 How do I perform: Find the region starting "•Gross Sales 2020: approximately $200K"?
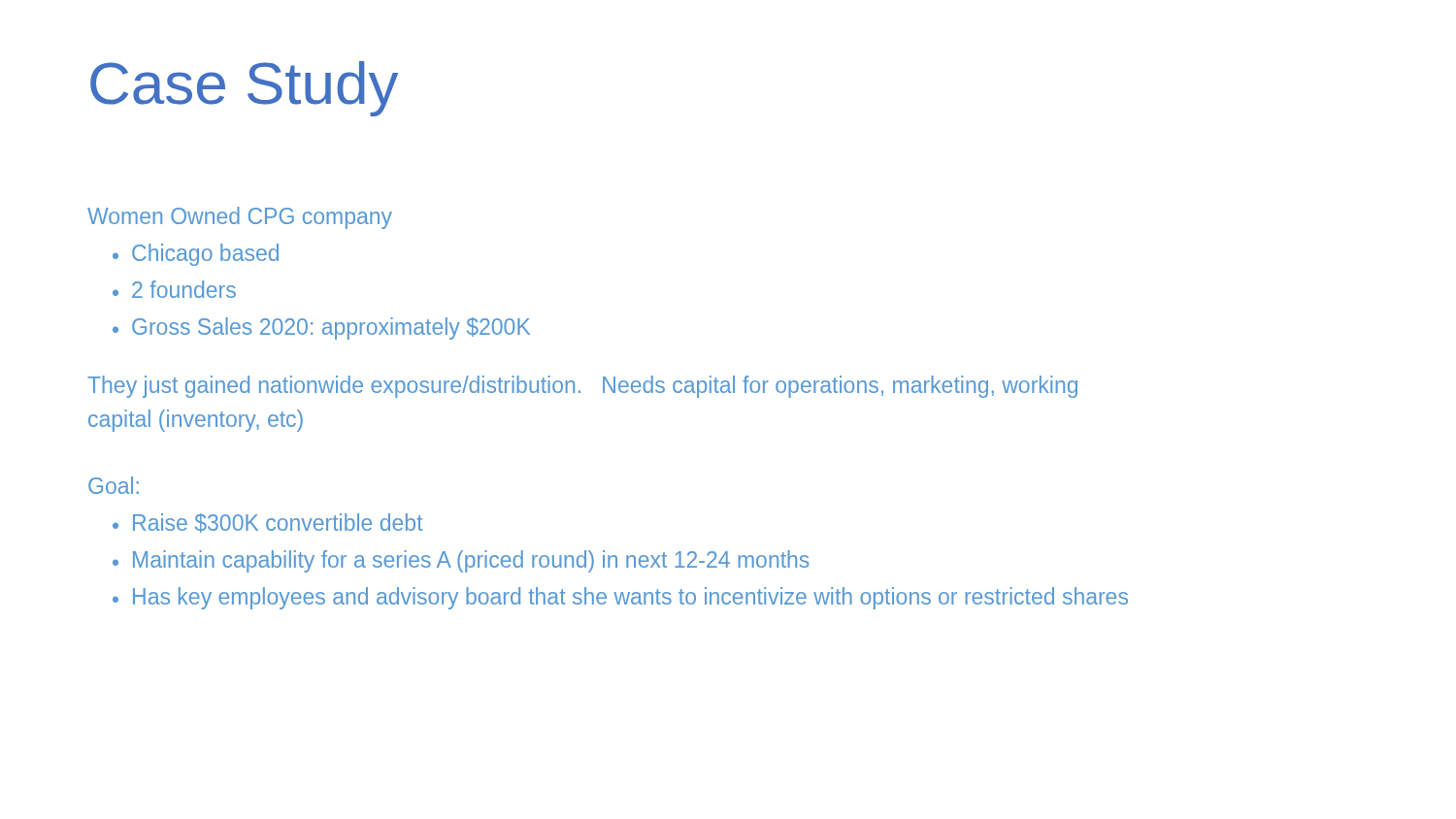pos(321,330)
